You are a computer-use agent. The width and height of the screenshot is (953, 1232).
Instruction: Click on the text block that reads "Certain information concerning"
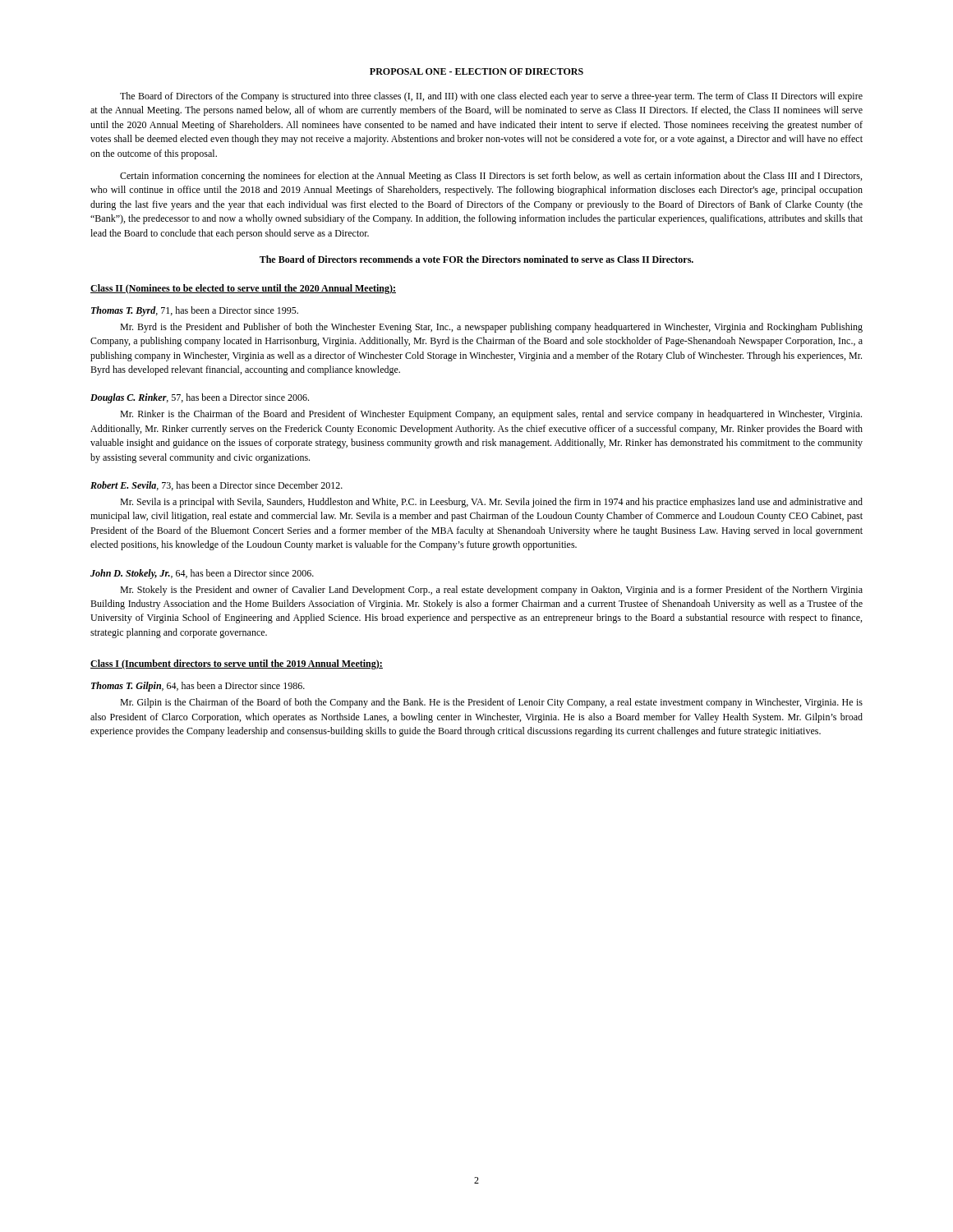coord(476,204)
